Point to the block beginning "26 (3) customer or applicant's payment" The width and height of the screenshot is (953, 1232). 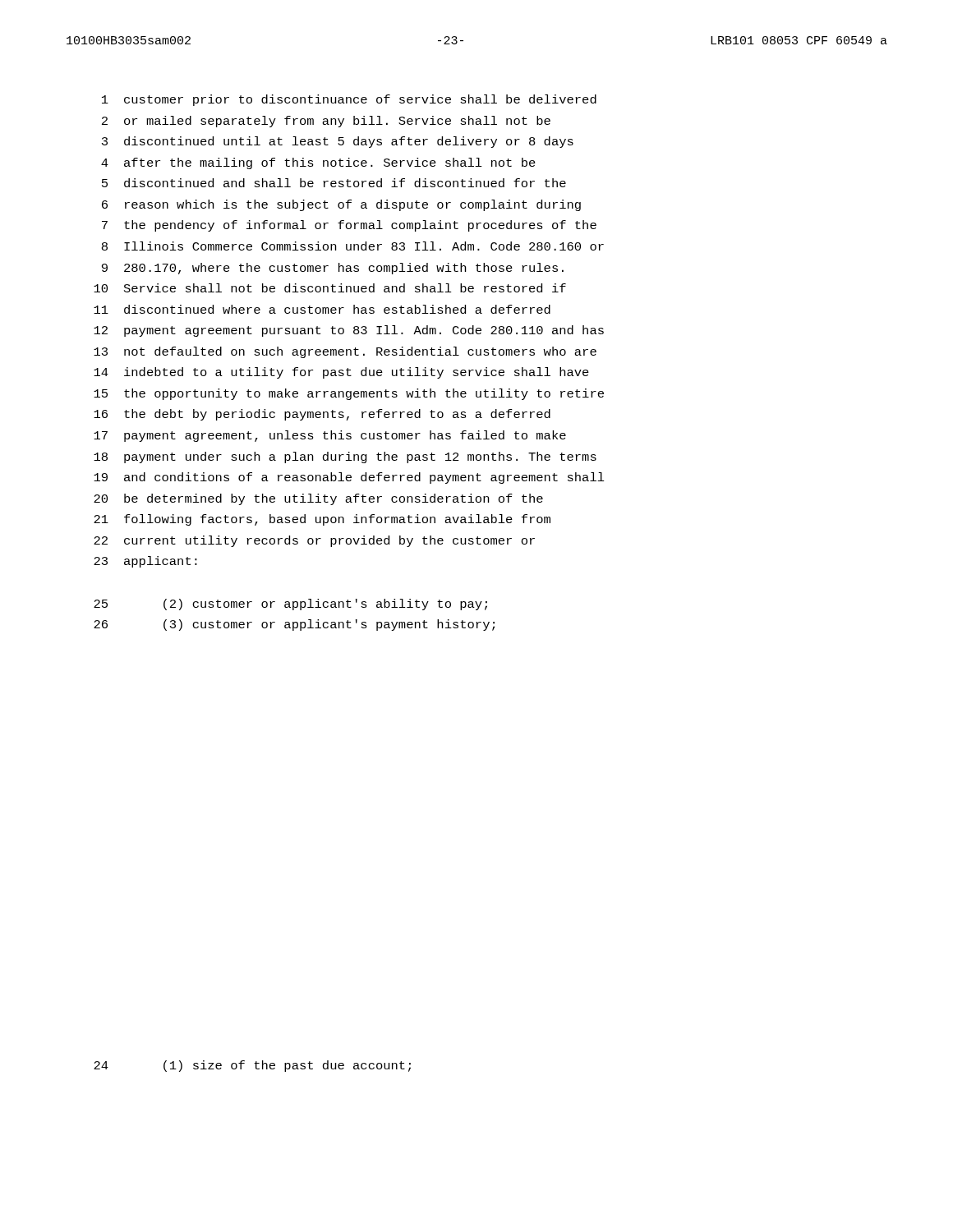click(x=282, y=626)
